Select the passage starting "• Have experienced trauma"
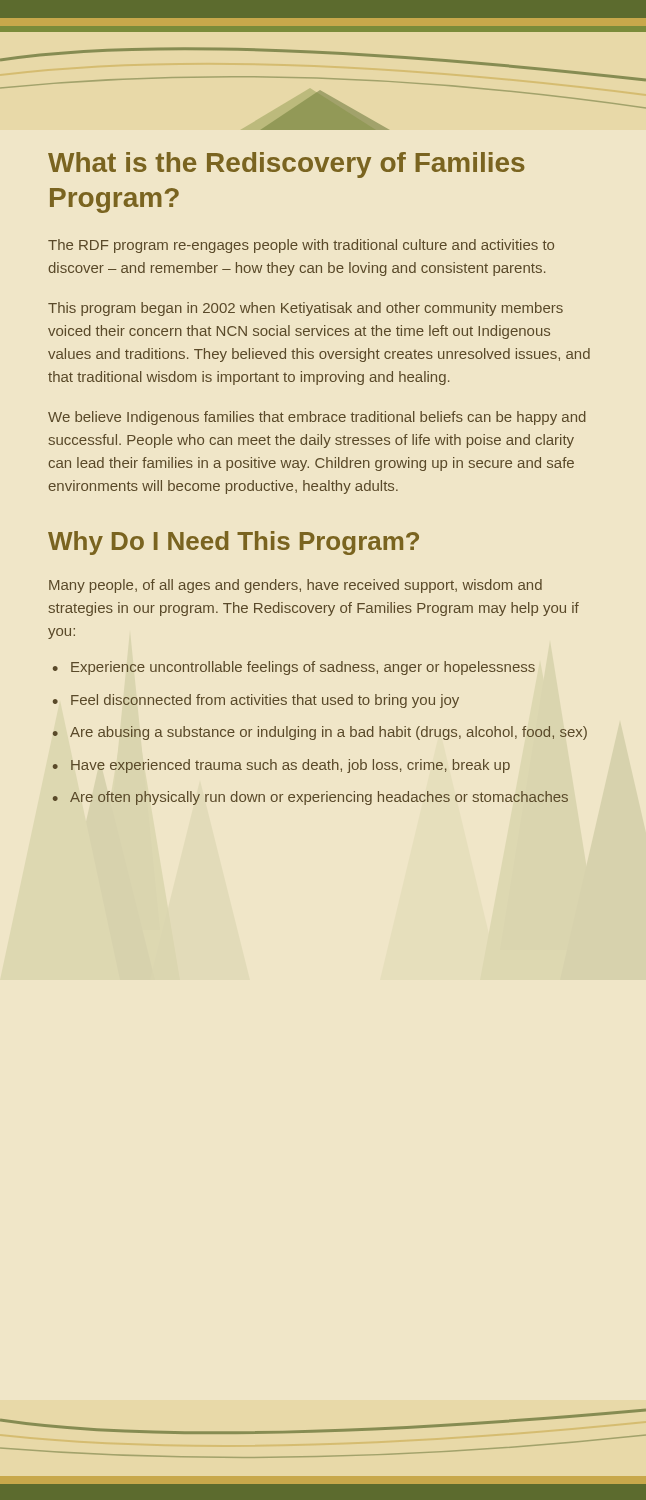 [281, 765]
